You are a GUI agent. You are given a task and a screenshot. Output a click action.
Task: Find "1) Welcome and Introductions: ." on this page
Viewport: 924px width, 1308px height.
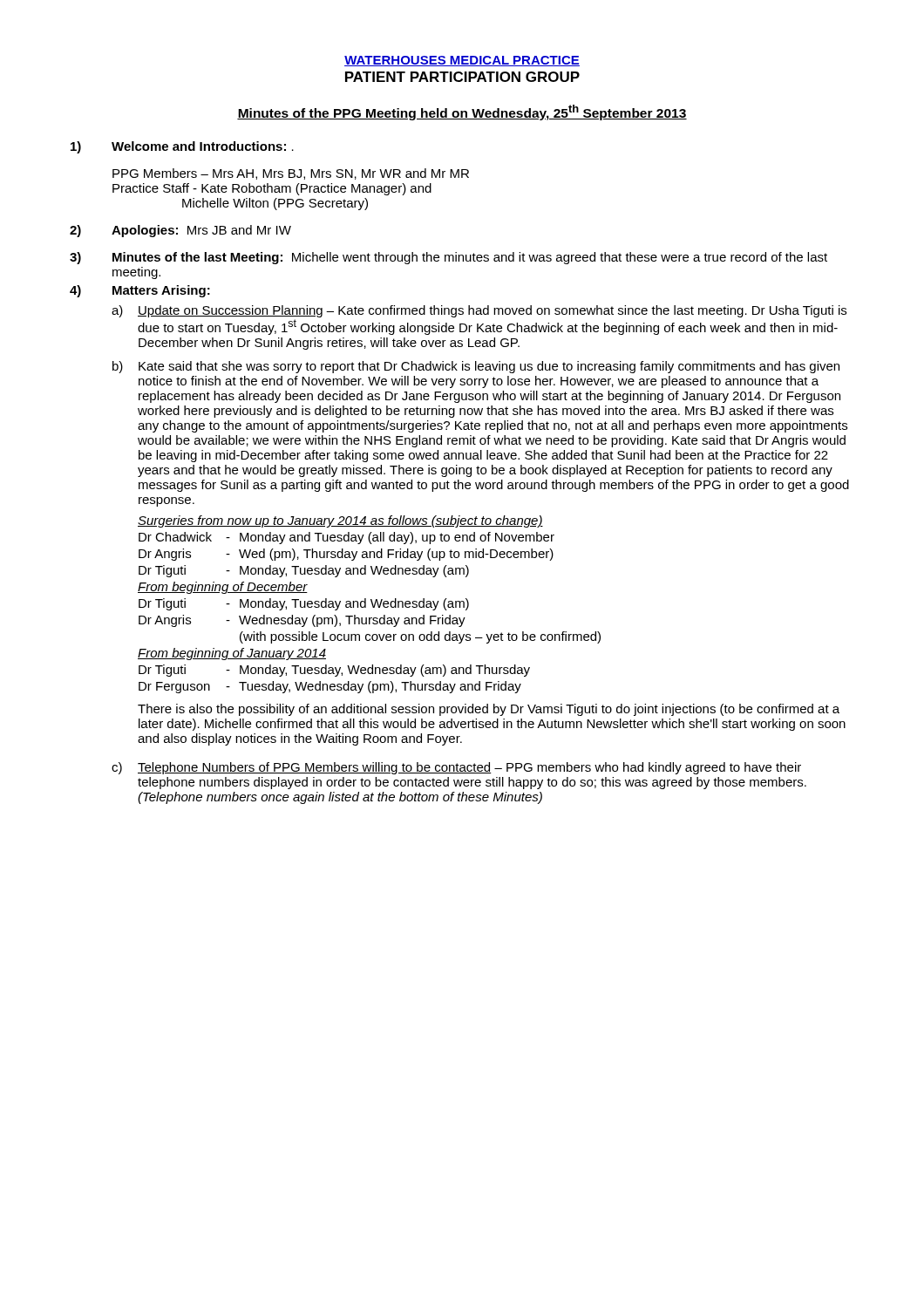tap(182, 147)
